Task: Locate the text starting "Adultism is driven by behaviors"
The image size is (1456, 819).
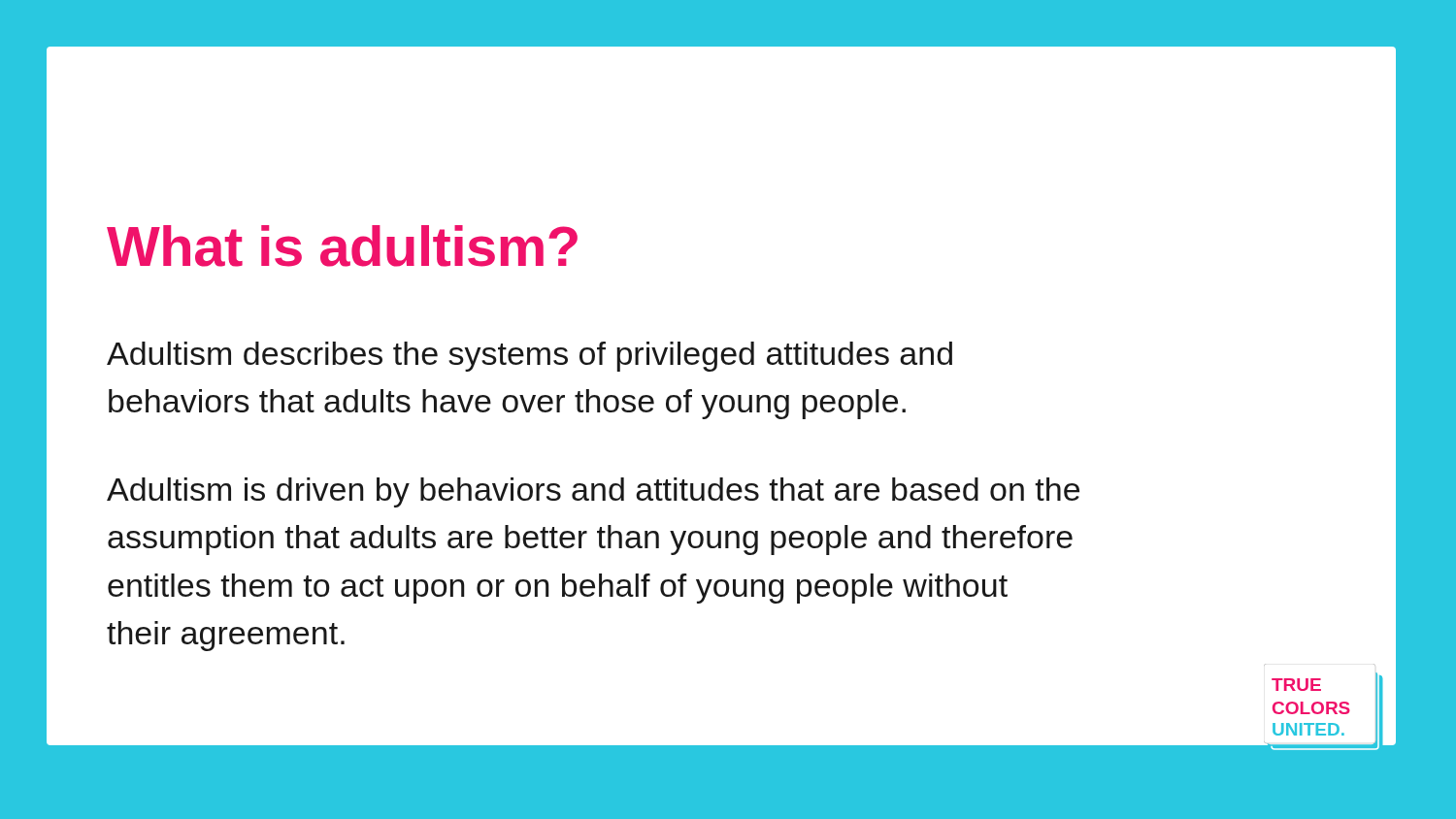Action: (704, 561)
